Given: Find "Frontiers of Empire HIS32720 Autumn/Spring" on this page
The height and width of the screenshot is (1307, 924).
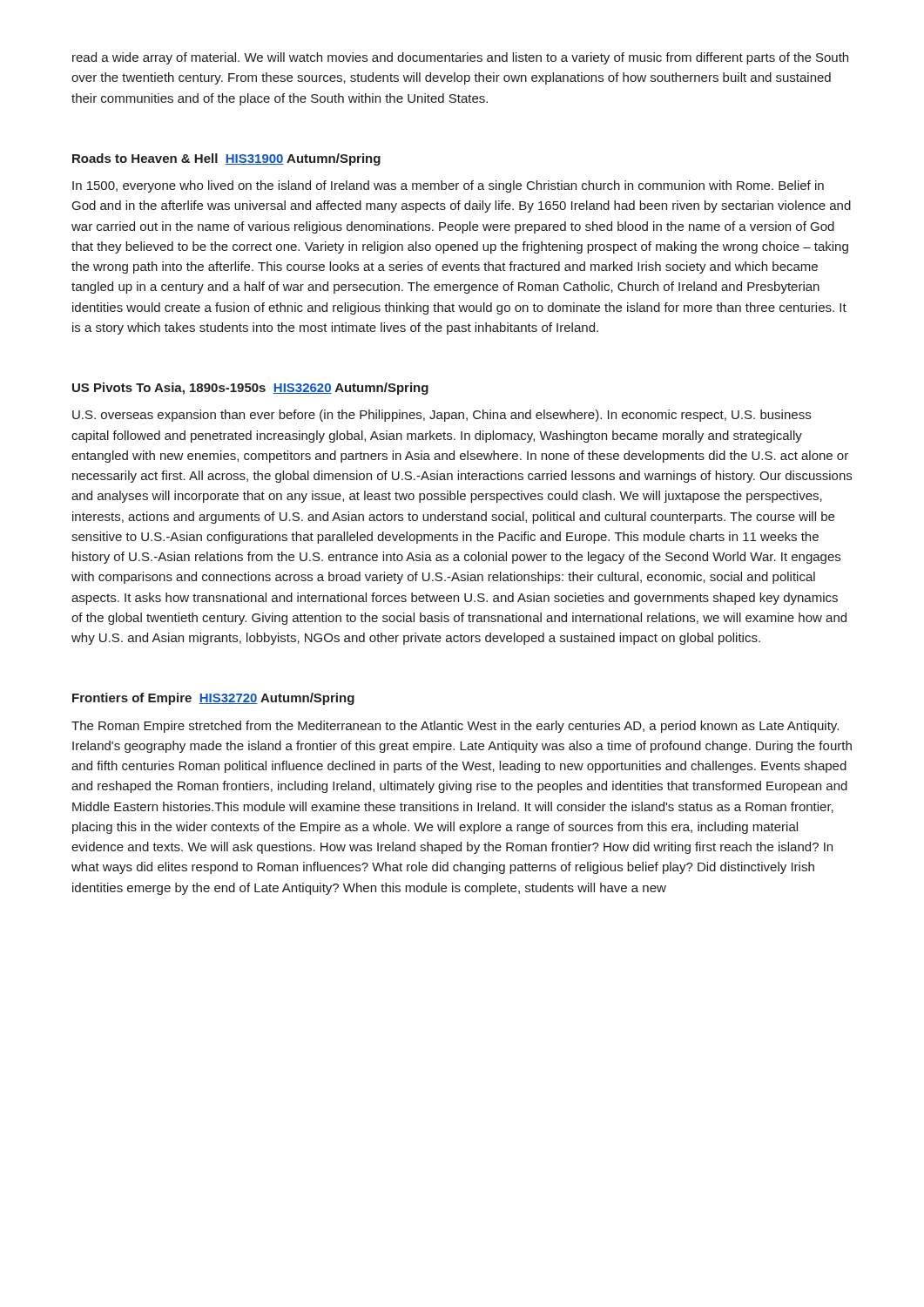Looking at the screenshot, I should [213, 698].
